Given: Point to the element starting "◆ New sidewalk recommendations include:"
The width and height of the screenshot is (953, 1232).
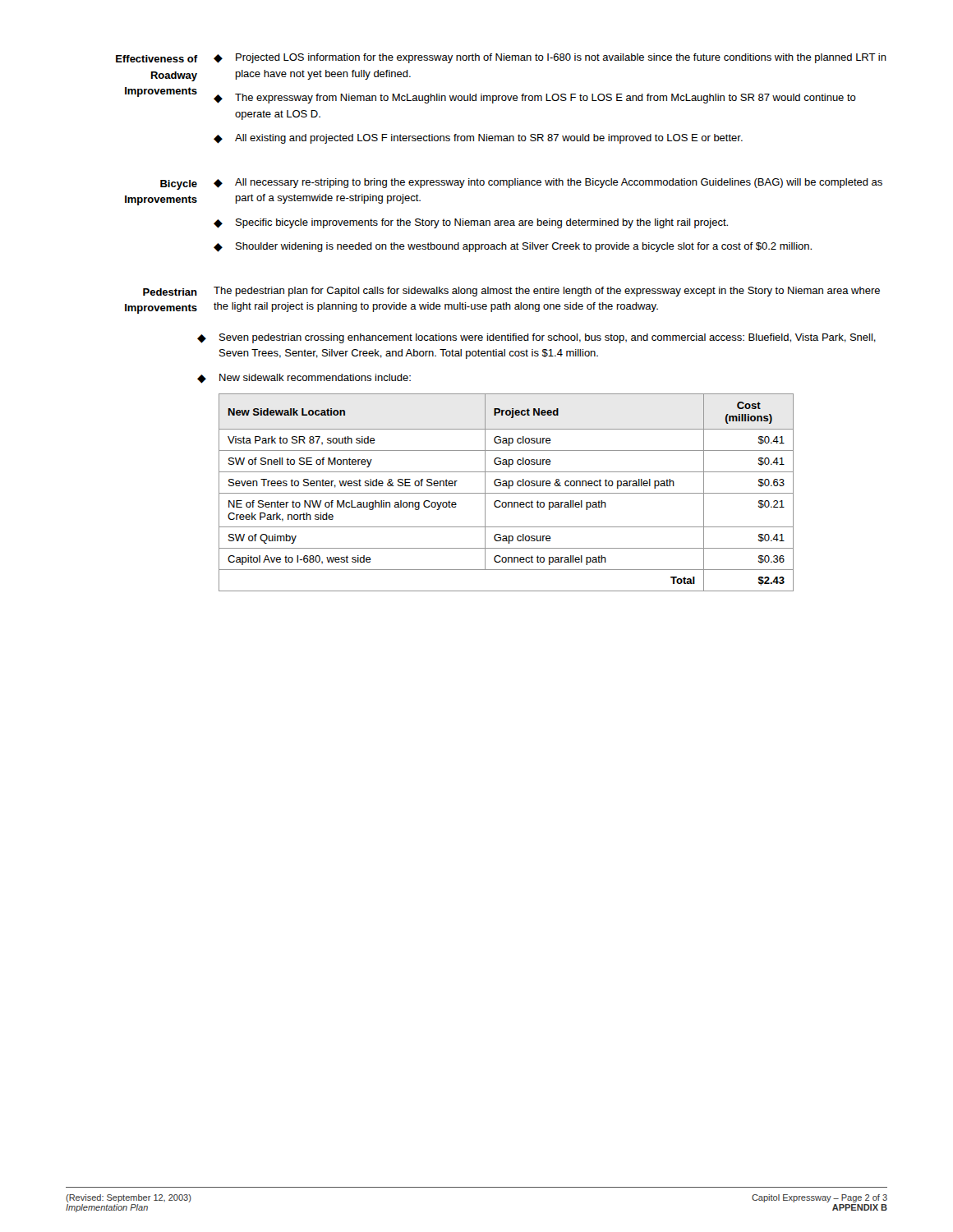Looking at the screenshot, I should 304,379.
